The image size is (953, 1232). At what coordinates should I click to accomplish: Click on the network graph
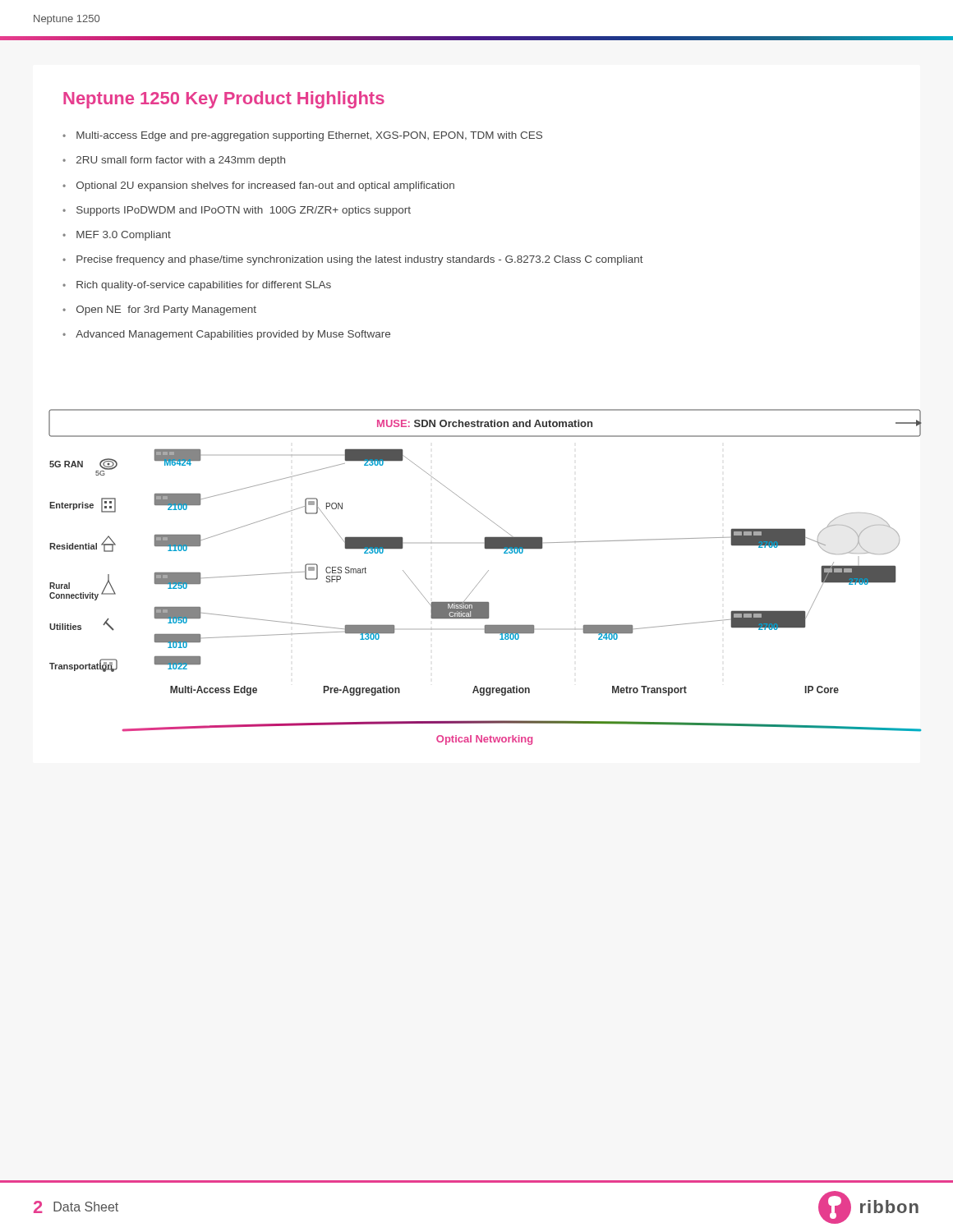[476, 574]
